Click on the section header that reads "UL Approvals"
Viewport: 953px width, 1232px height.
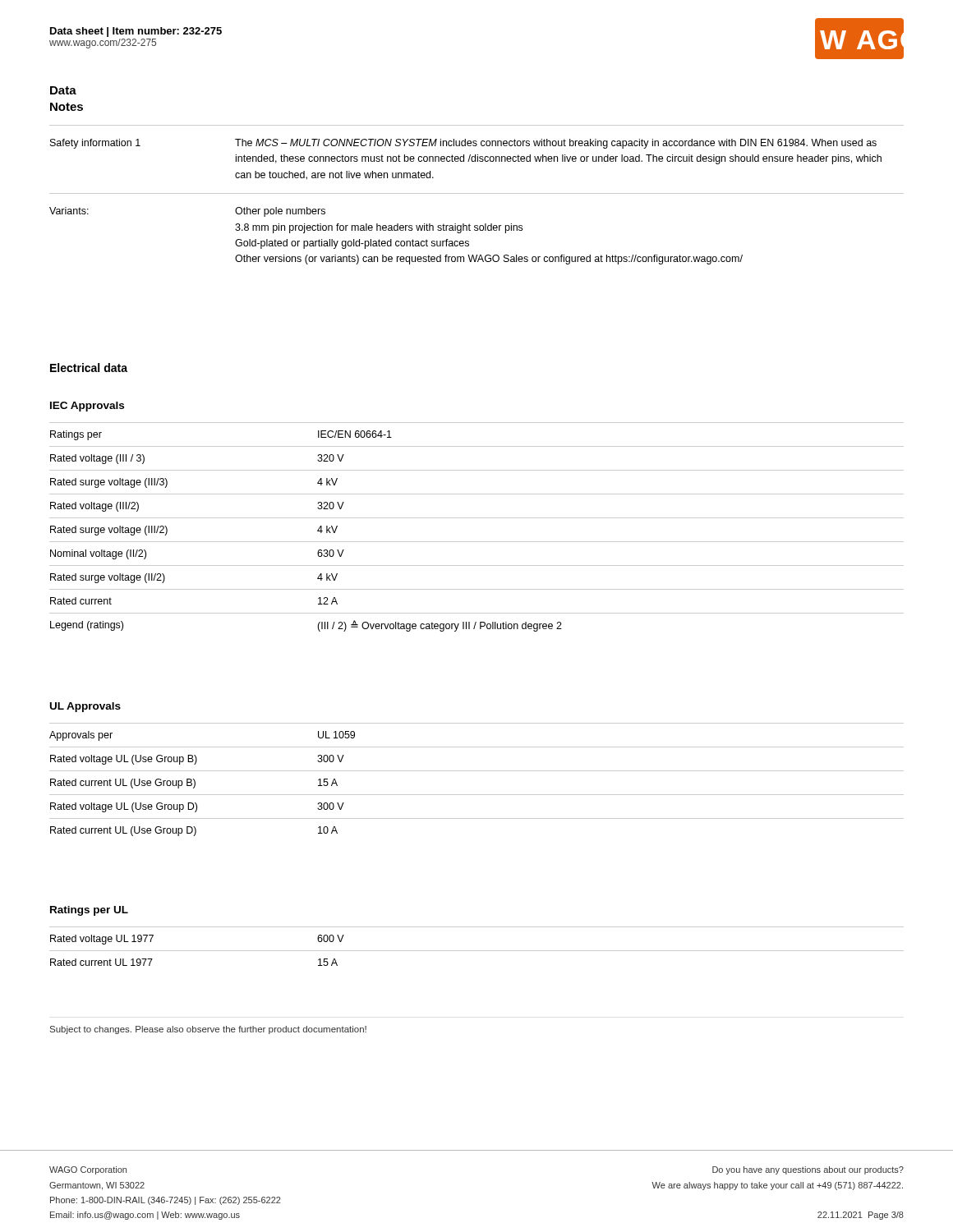pos(85,706)
